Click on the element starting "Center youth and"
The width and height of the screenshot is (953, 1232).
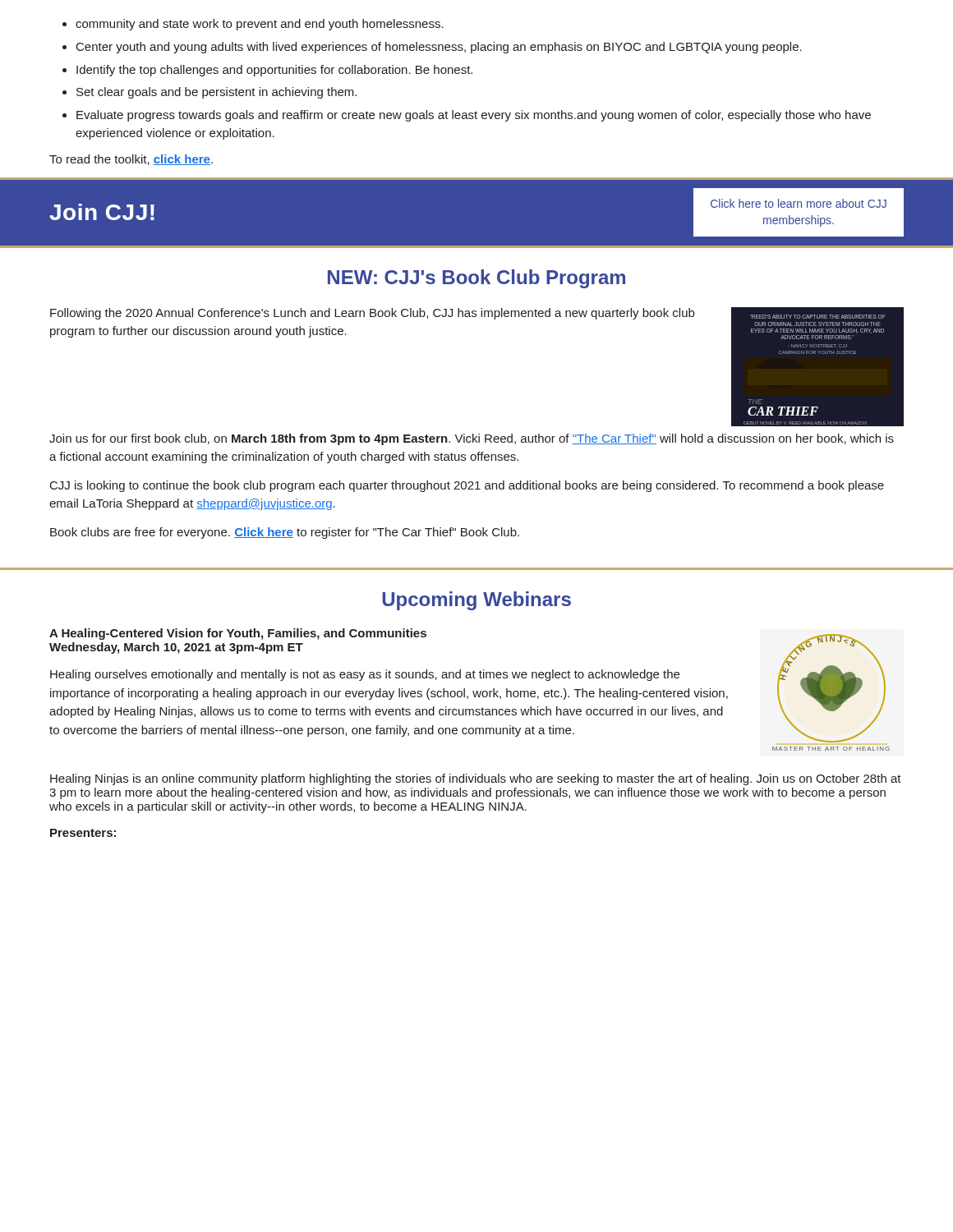tap(439, 46)
